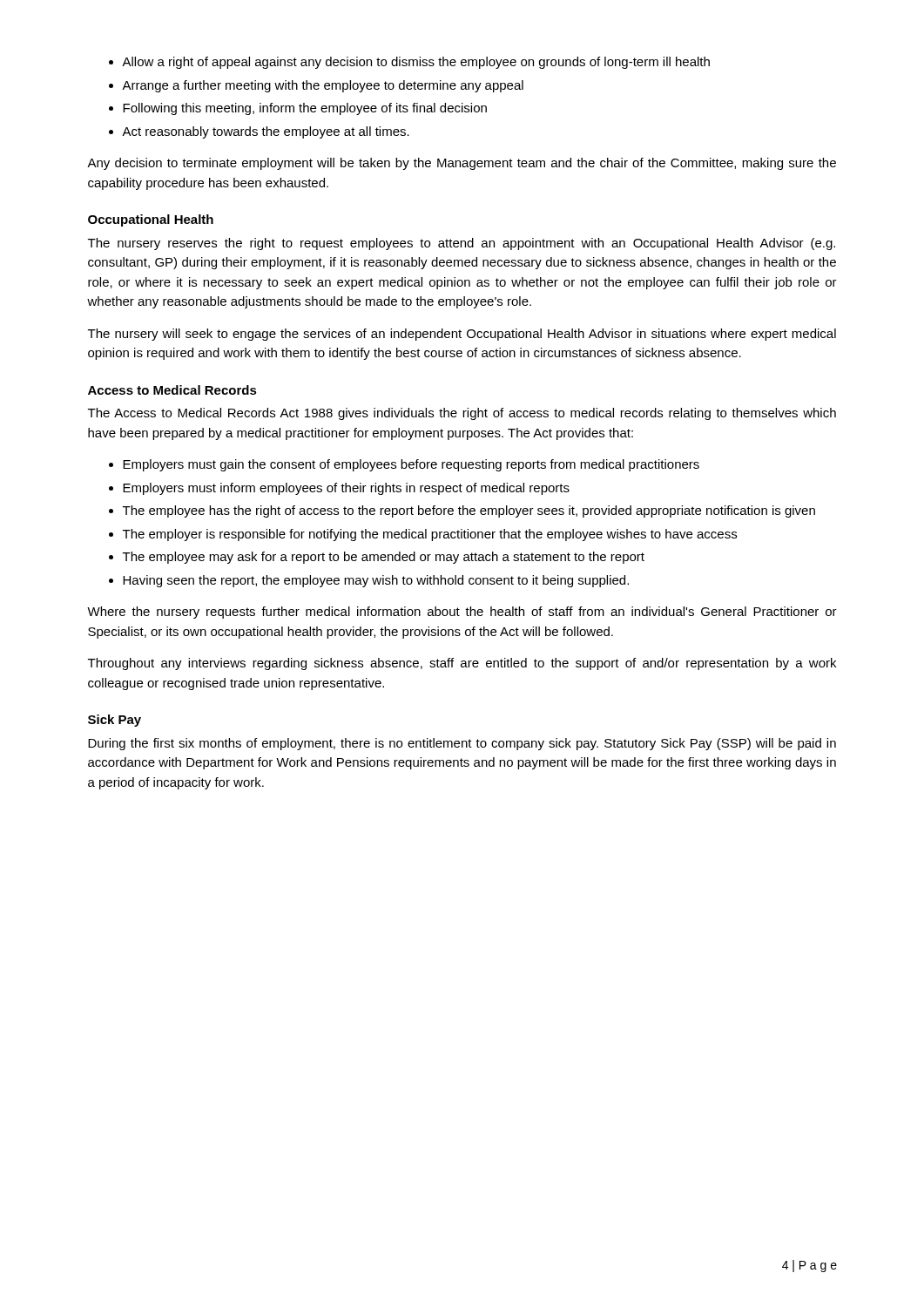The image size is (924, 1307).
Task: Where does it say "Occupational Health"?
Action: [x=151, y=220]
